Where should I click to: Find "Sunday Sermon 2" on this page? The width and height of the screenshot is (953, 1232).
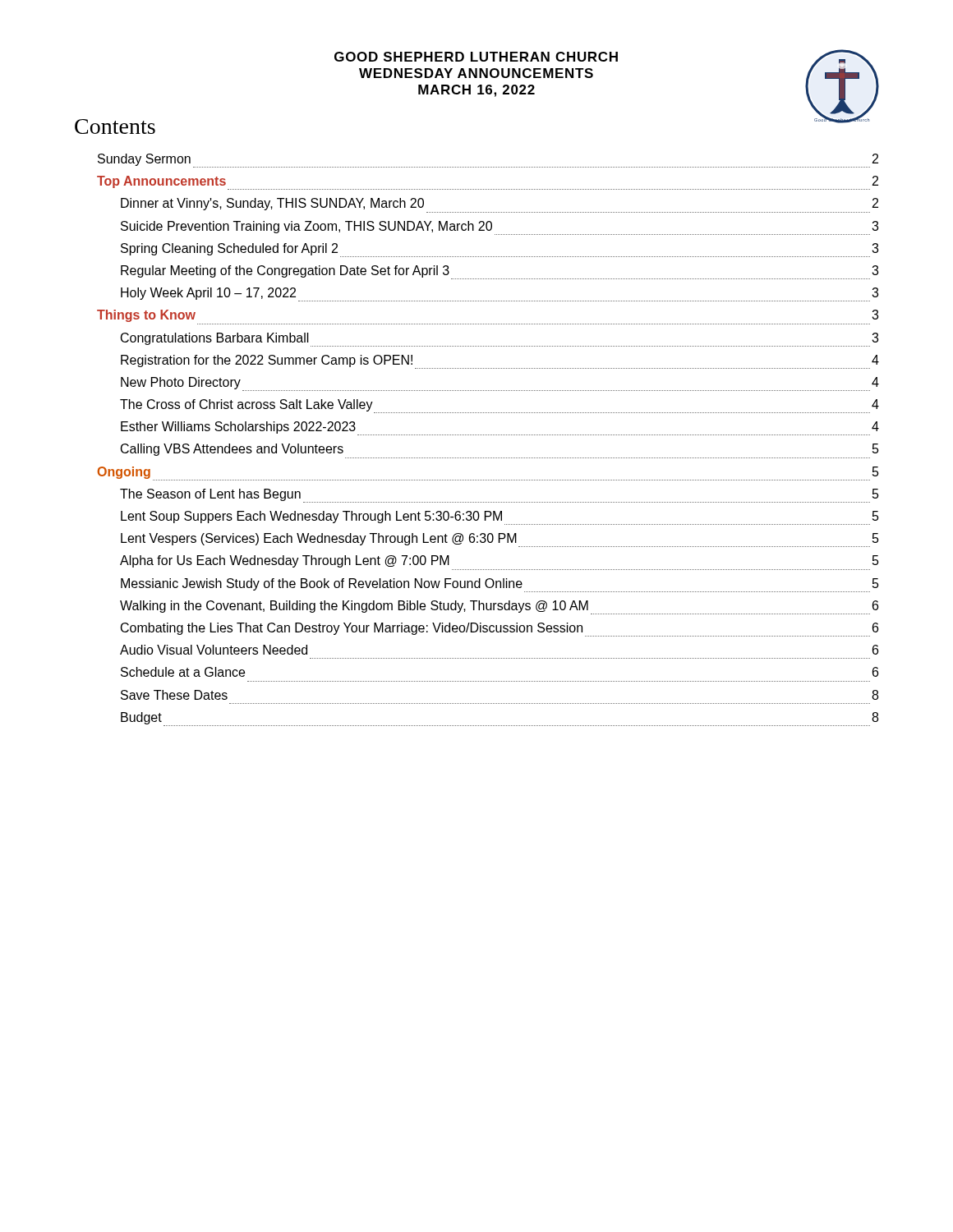[488, 159]
